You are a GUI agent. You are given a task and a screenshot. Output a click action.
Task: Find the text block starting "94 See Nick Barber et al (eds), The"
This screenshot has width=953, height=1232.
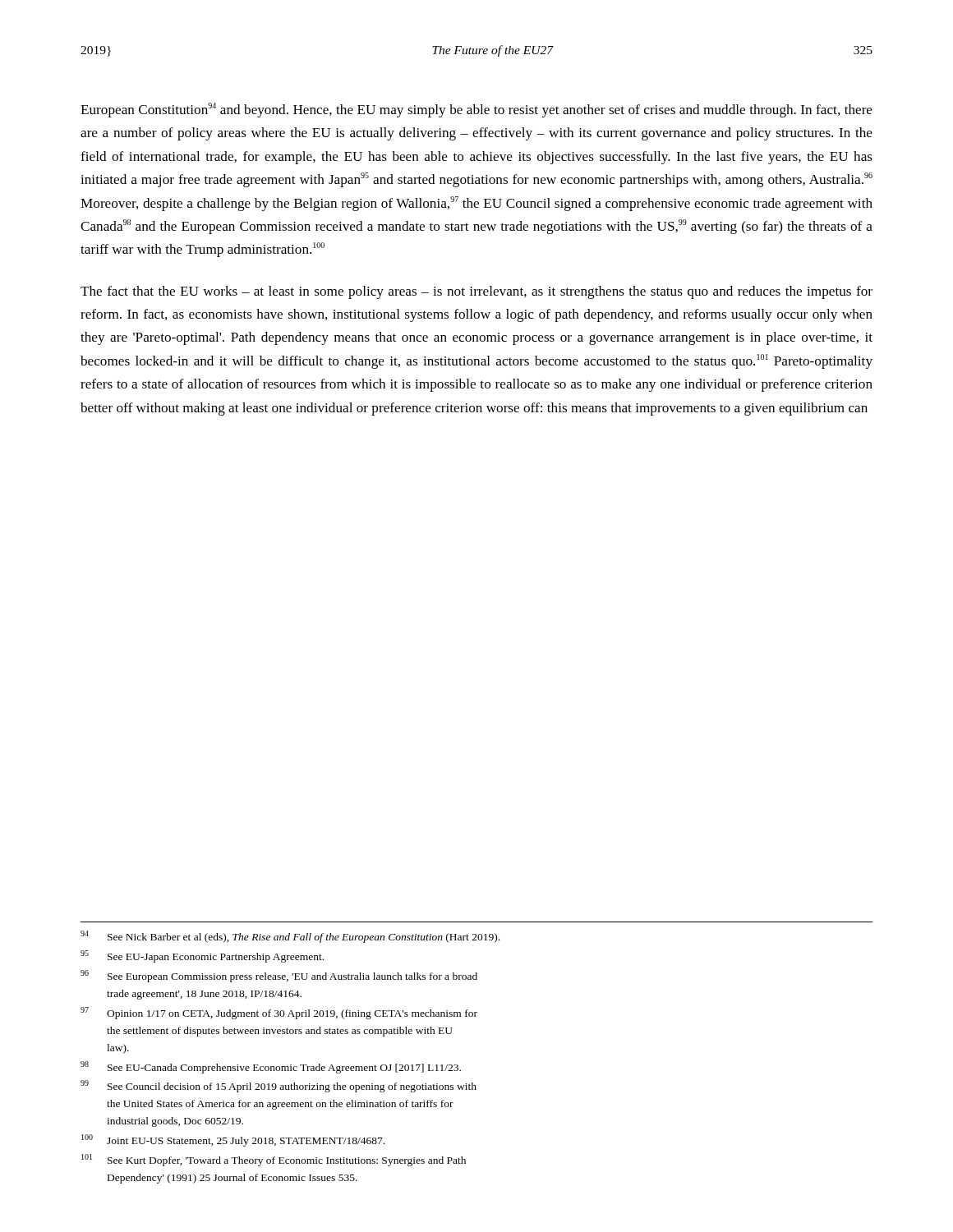476,938
